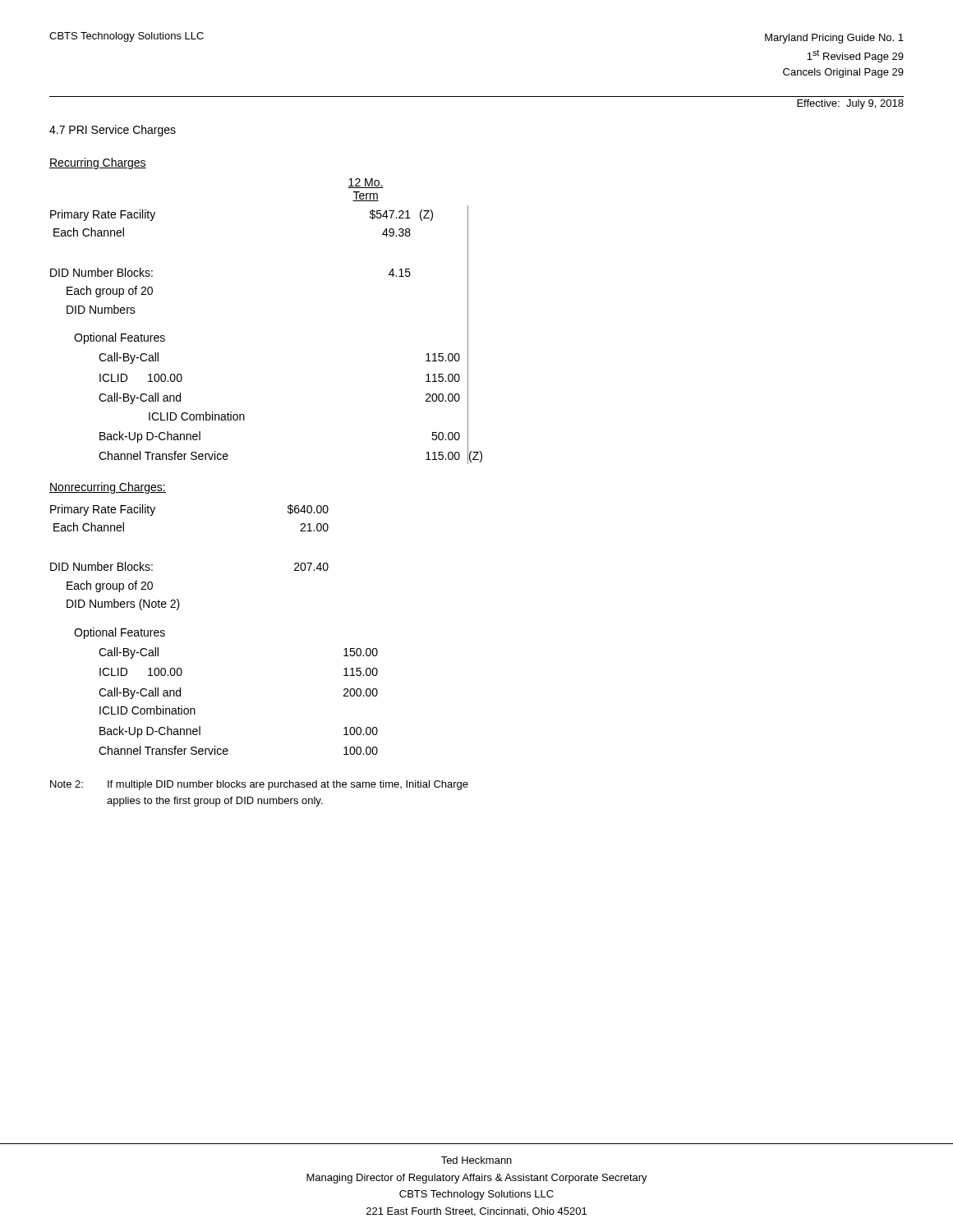Image resolution: width=953 pixels, height=1232 pixels.
Task: Find the text block starting "Recurring Charges"
Action: 98,163
